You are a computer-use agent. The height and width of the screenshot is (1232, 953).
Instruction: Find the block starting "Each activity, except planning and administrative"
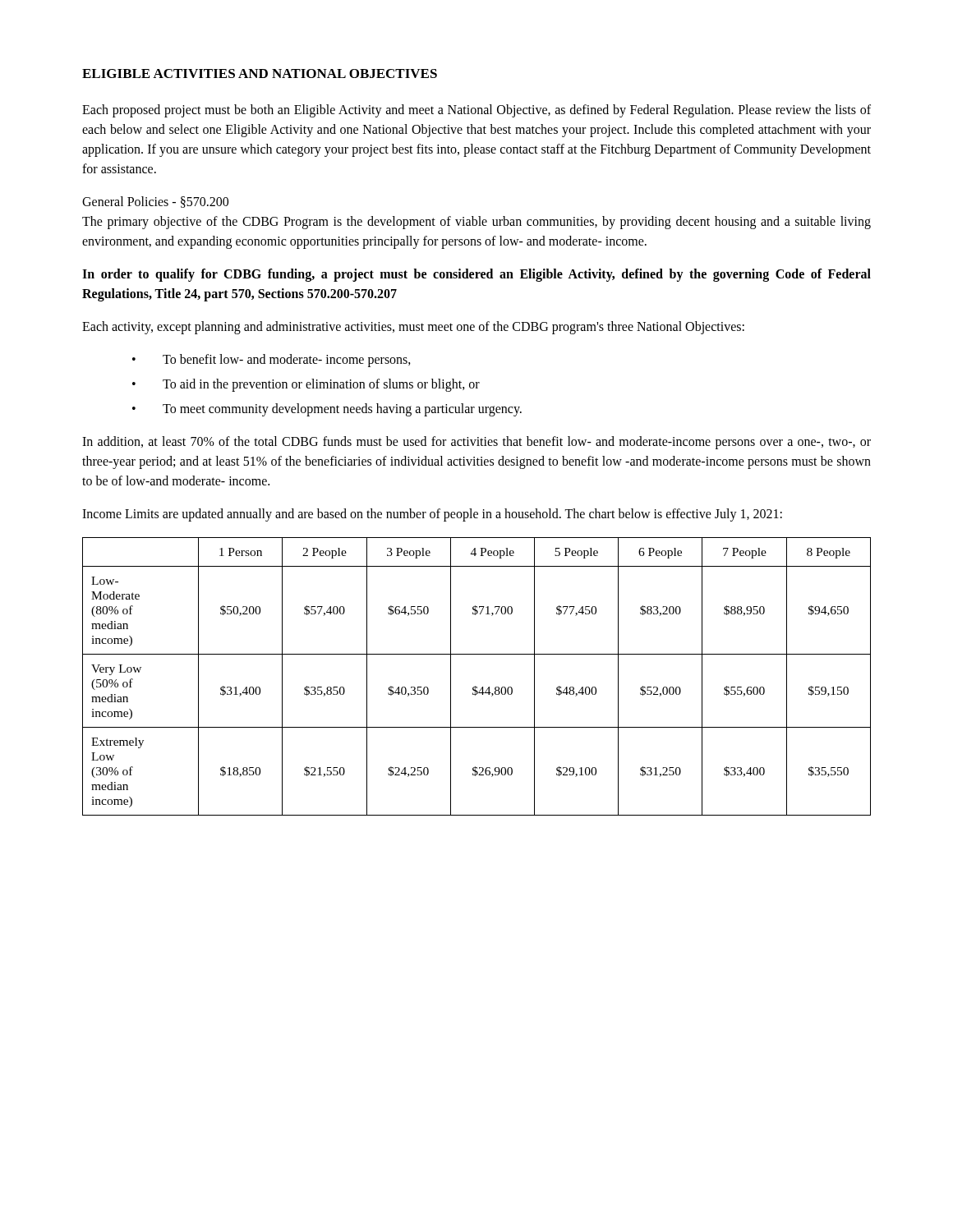pyautogui.click(x=414, y=326)
